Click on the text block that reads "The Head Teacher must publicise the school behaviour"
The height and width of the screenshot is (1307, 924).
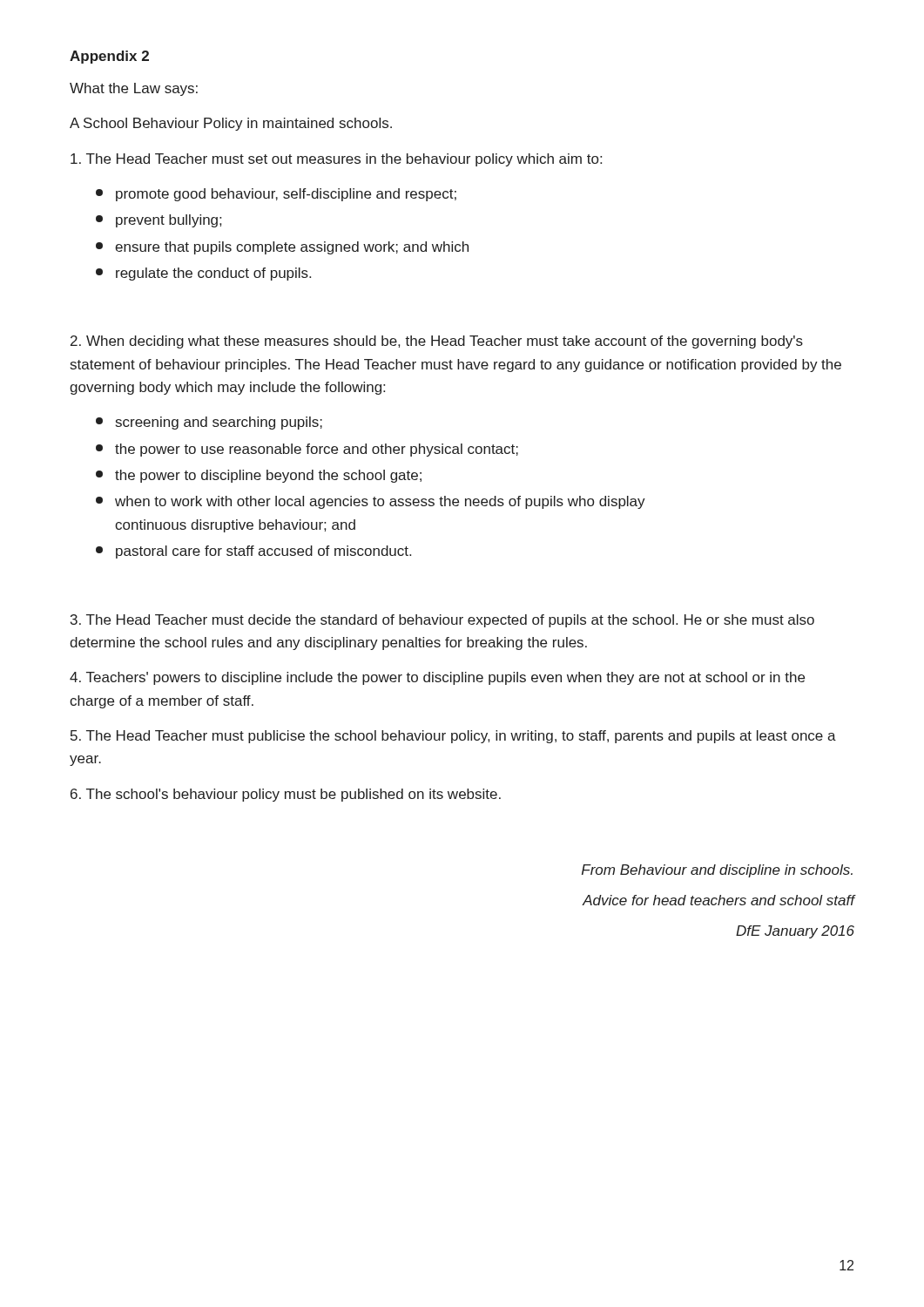453,747
